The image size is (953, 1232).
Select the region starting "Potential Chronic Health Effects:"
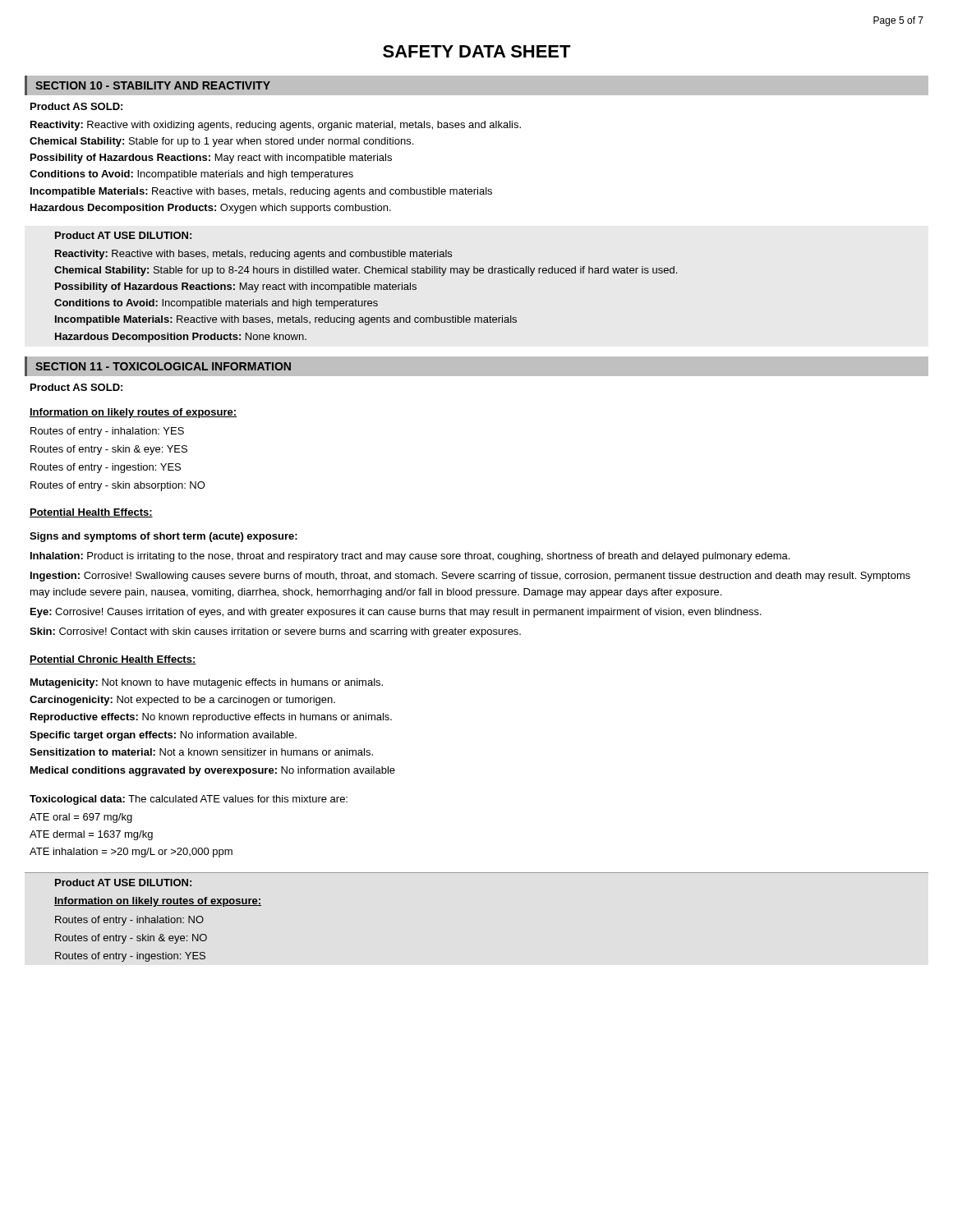tap(113, 659)
